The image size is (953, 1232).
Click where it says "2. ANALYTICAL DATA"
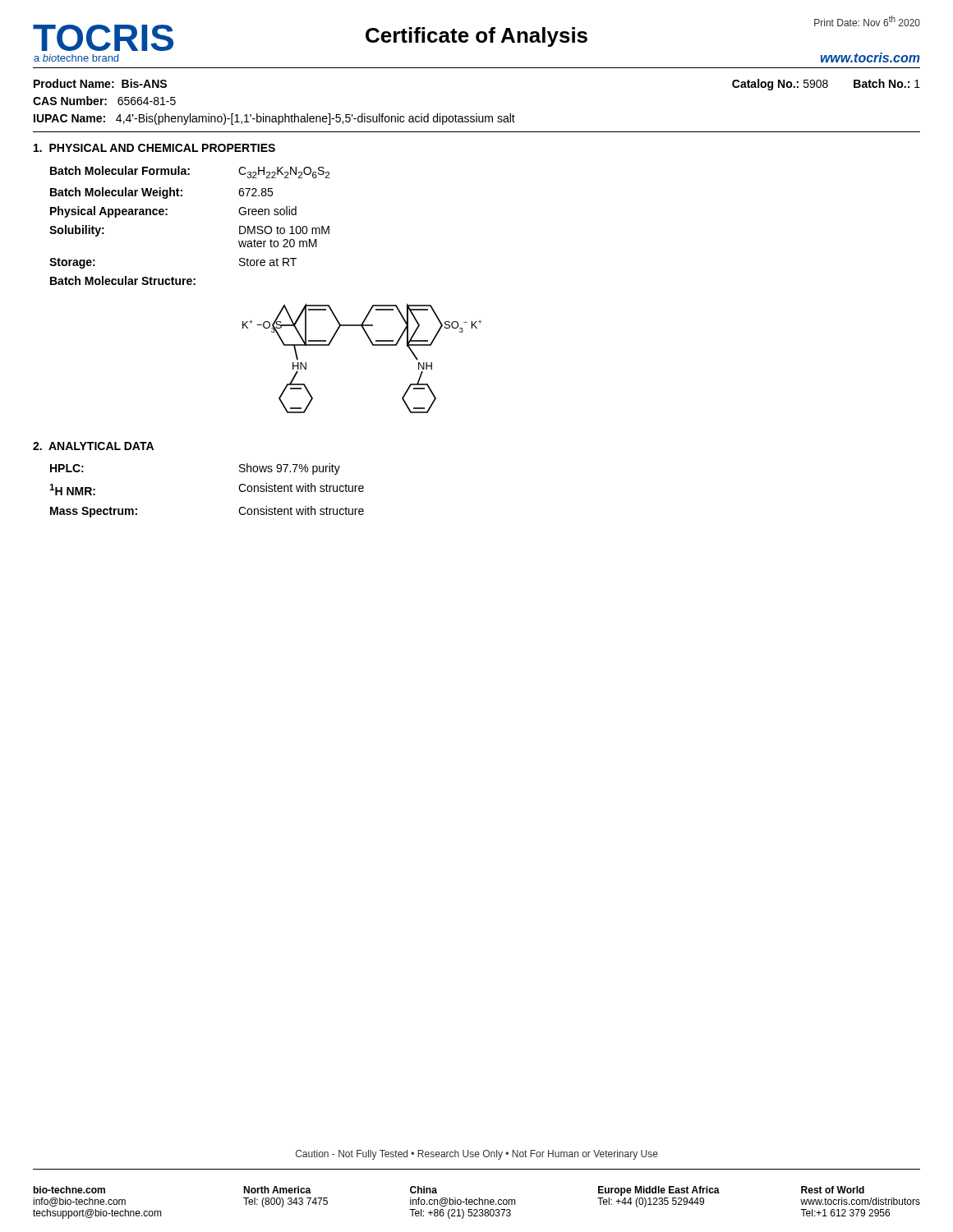point(93,446)
